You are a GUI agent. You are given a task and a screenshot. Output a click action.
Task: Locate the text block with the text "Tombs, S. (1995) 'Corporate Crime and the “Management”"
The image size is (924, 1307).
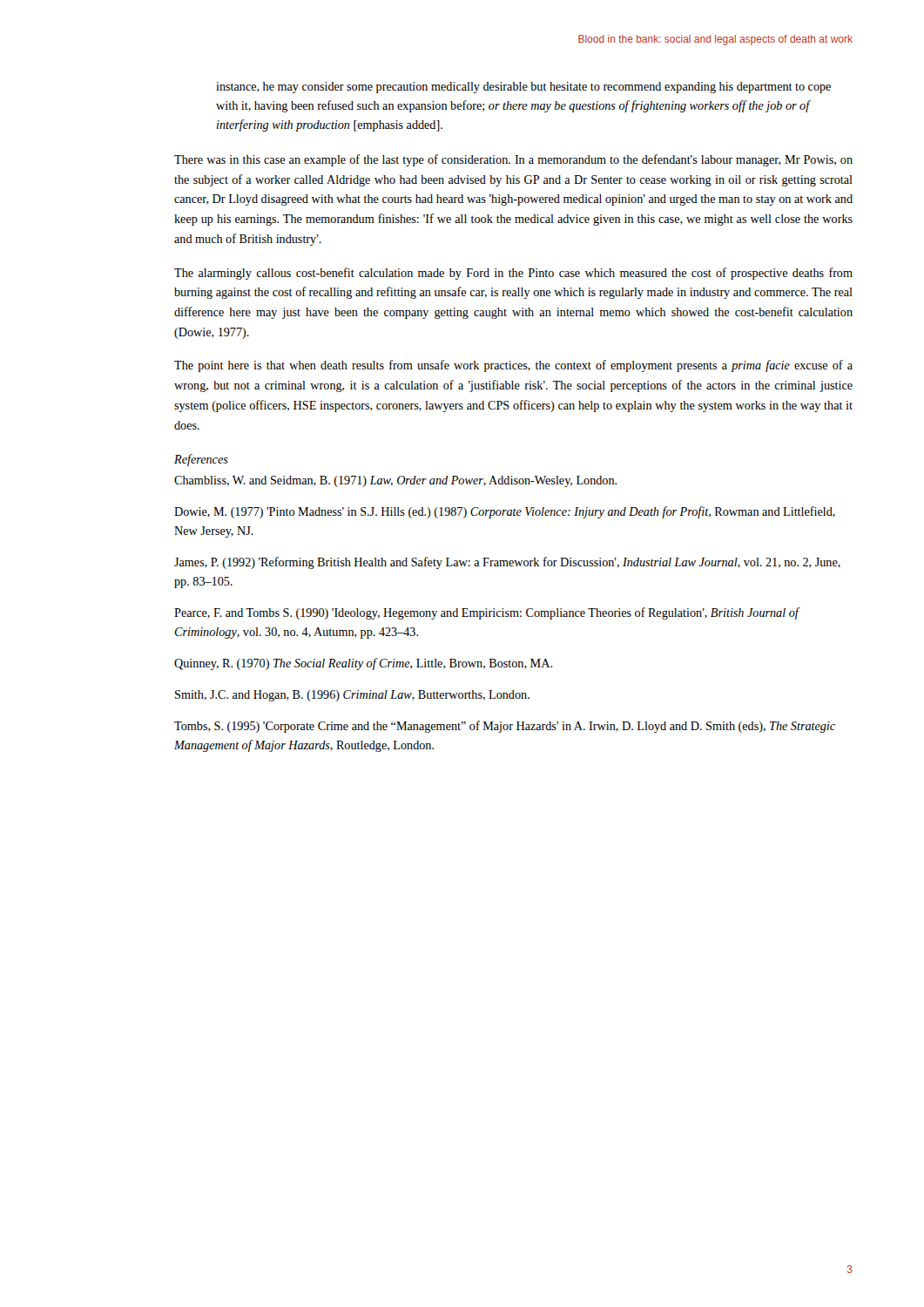[505, 736]
